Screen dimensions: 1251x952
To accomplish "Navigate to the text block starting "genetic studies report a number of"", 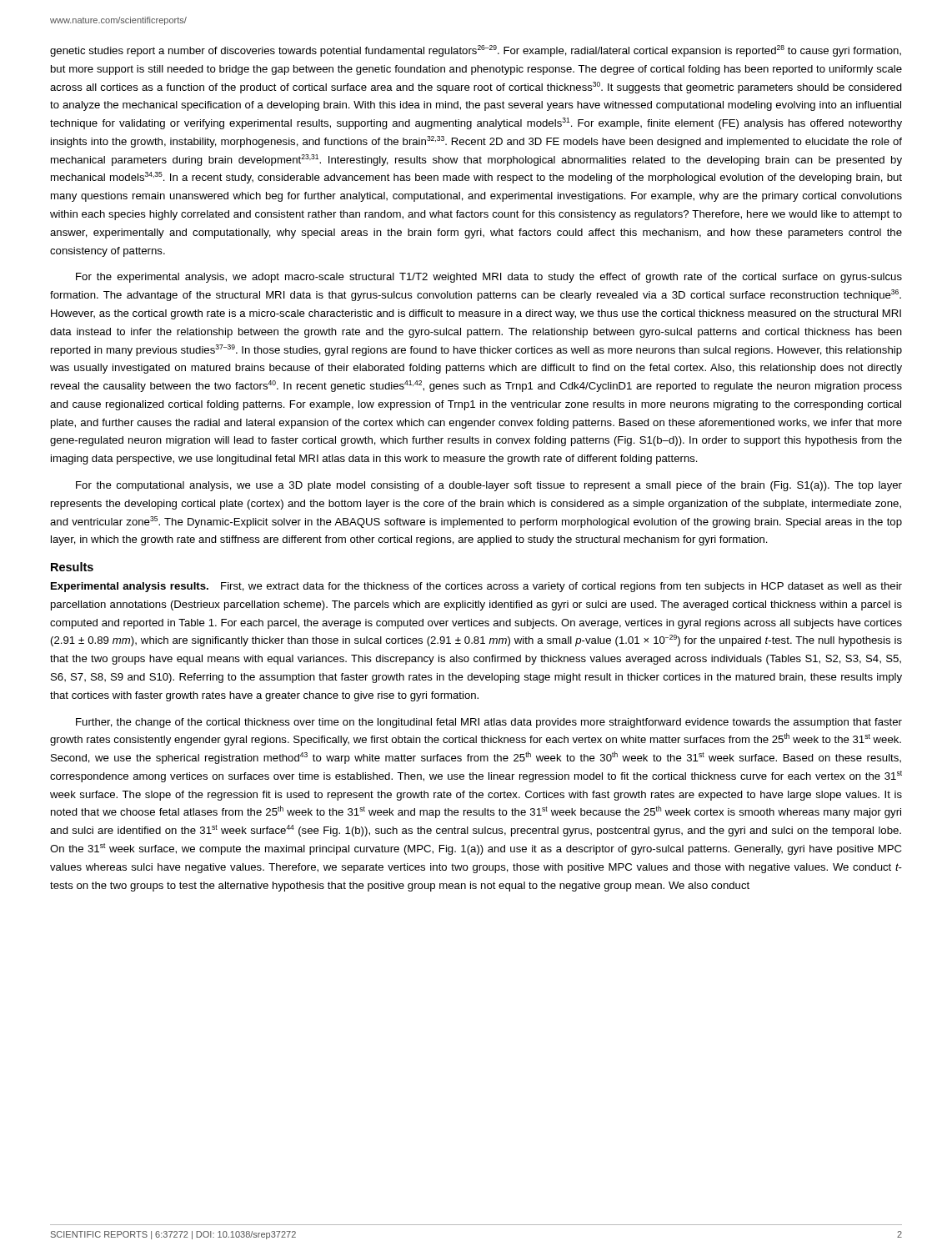I will tap(476, 295).
